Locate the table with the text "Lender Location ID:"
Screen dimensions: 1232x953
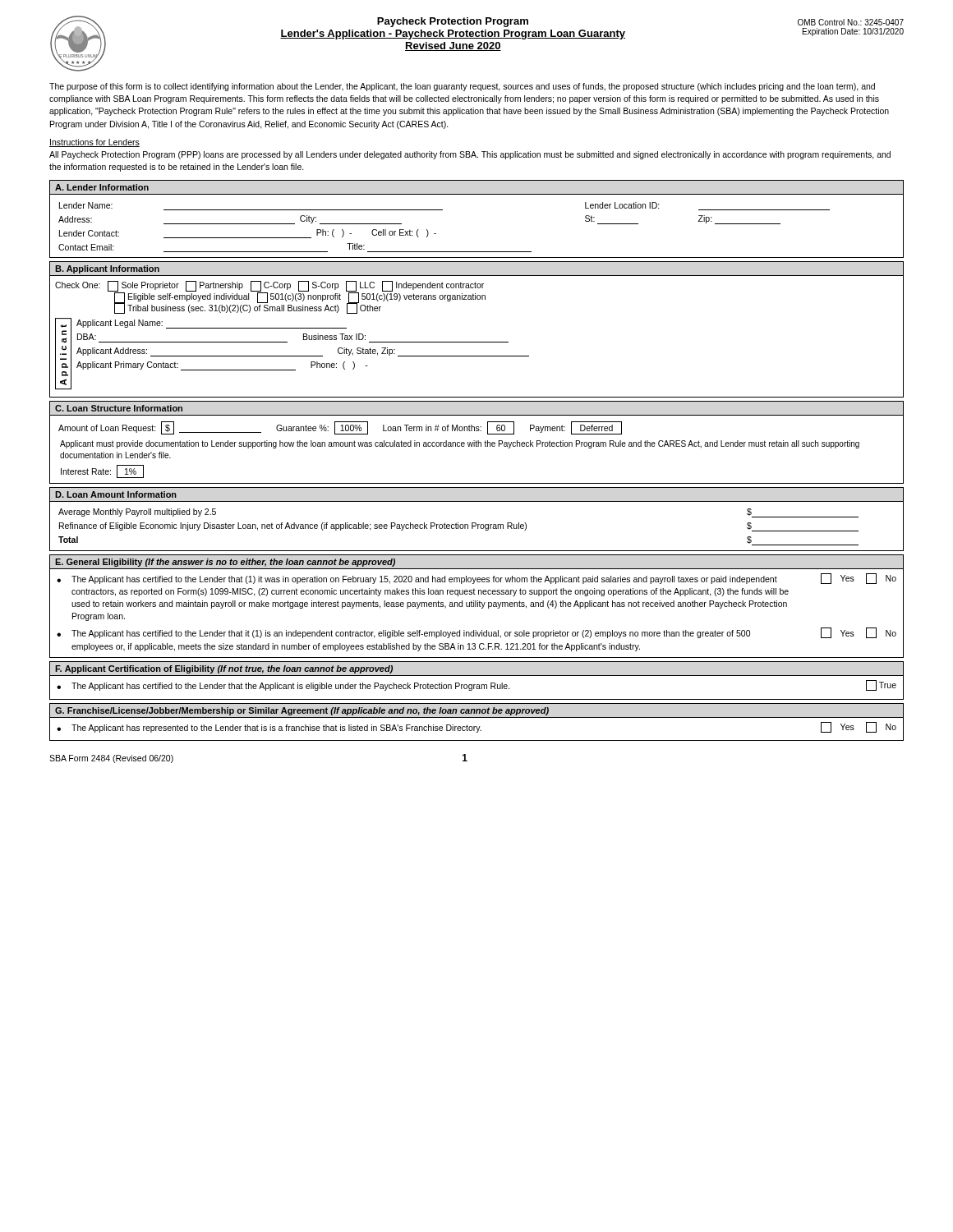click(476, 219)
